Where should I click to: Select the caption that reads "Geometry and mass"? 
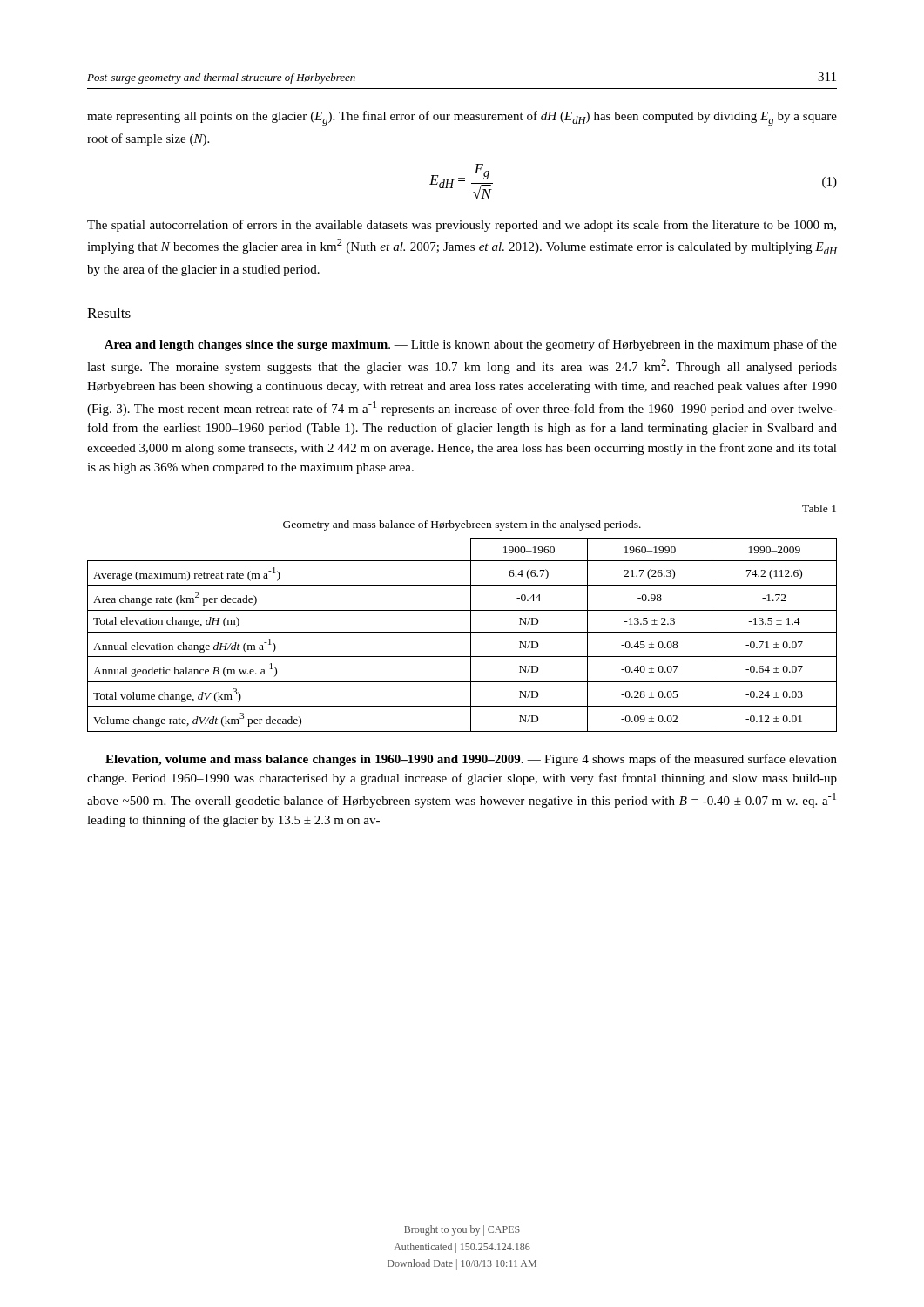point(462,524)
